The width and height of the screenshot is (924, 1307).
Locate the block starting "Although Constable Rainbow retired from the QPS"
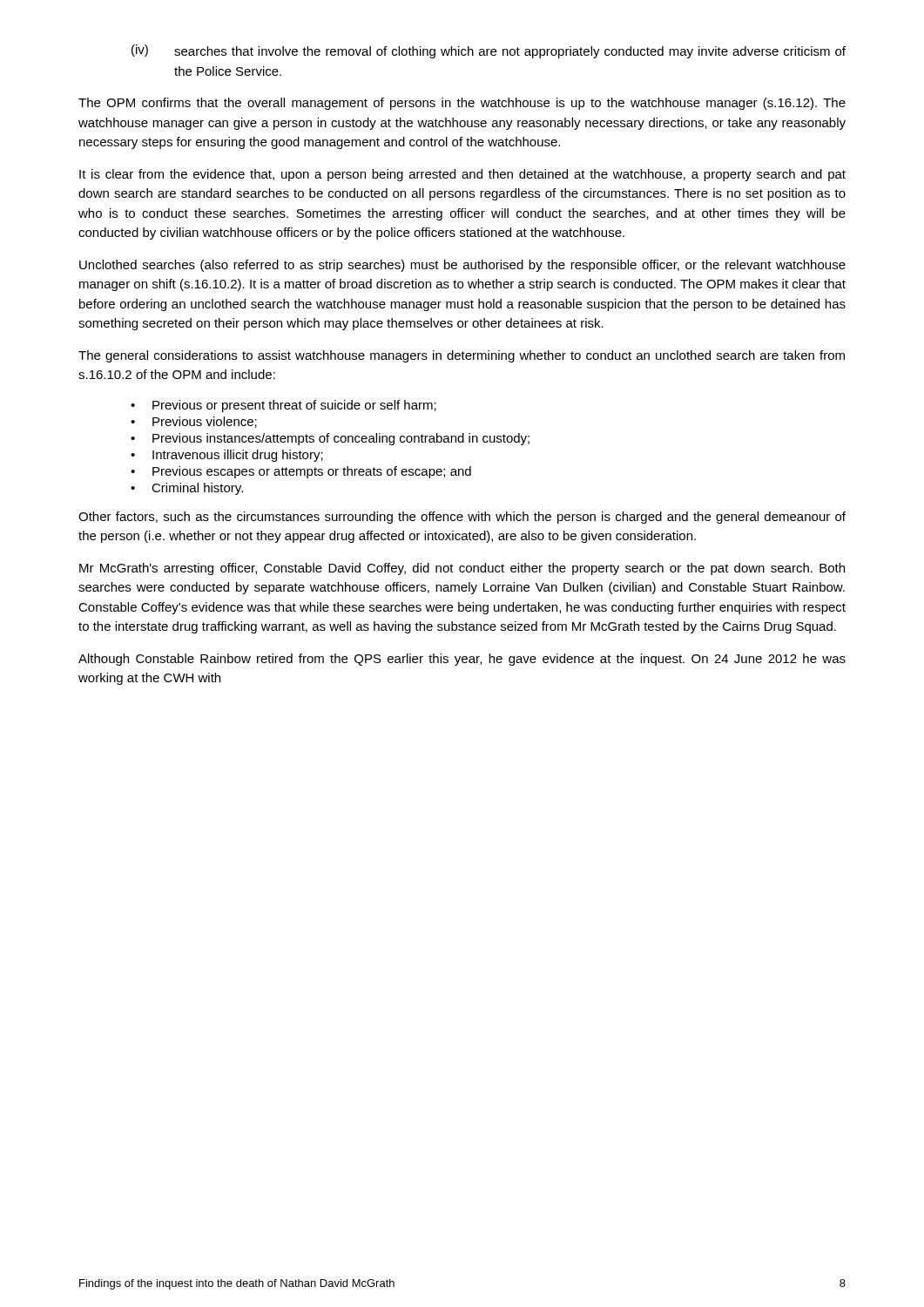(462, 668)
